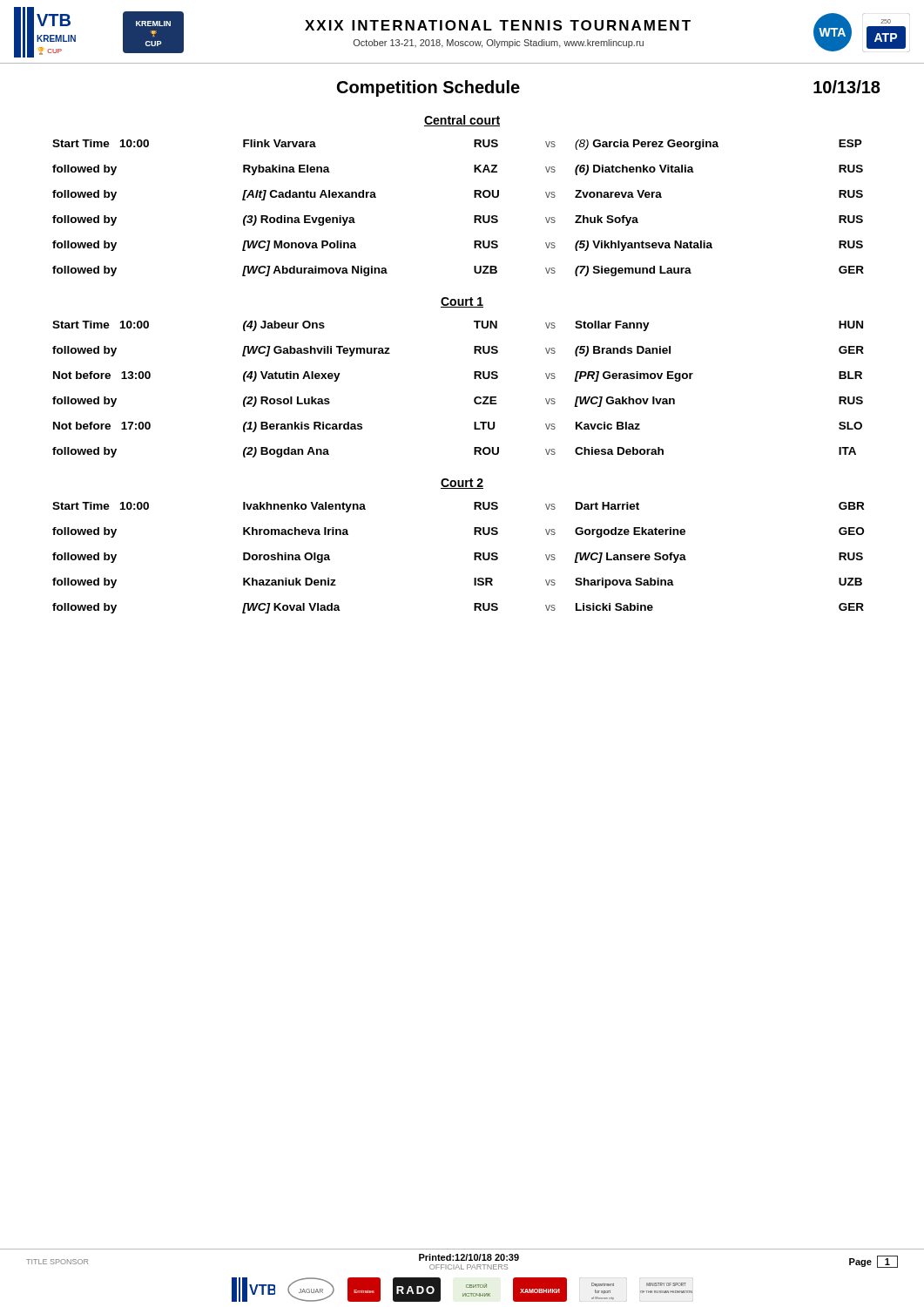
Task: Find the region starting "Competition Schedule"
Action: click(428, 87)
